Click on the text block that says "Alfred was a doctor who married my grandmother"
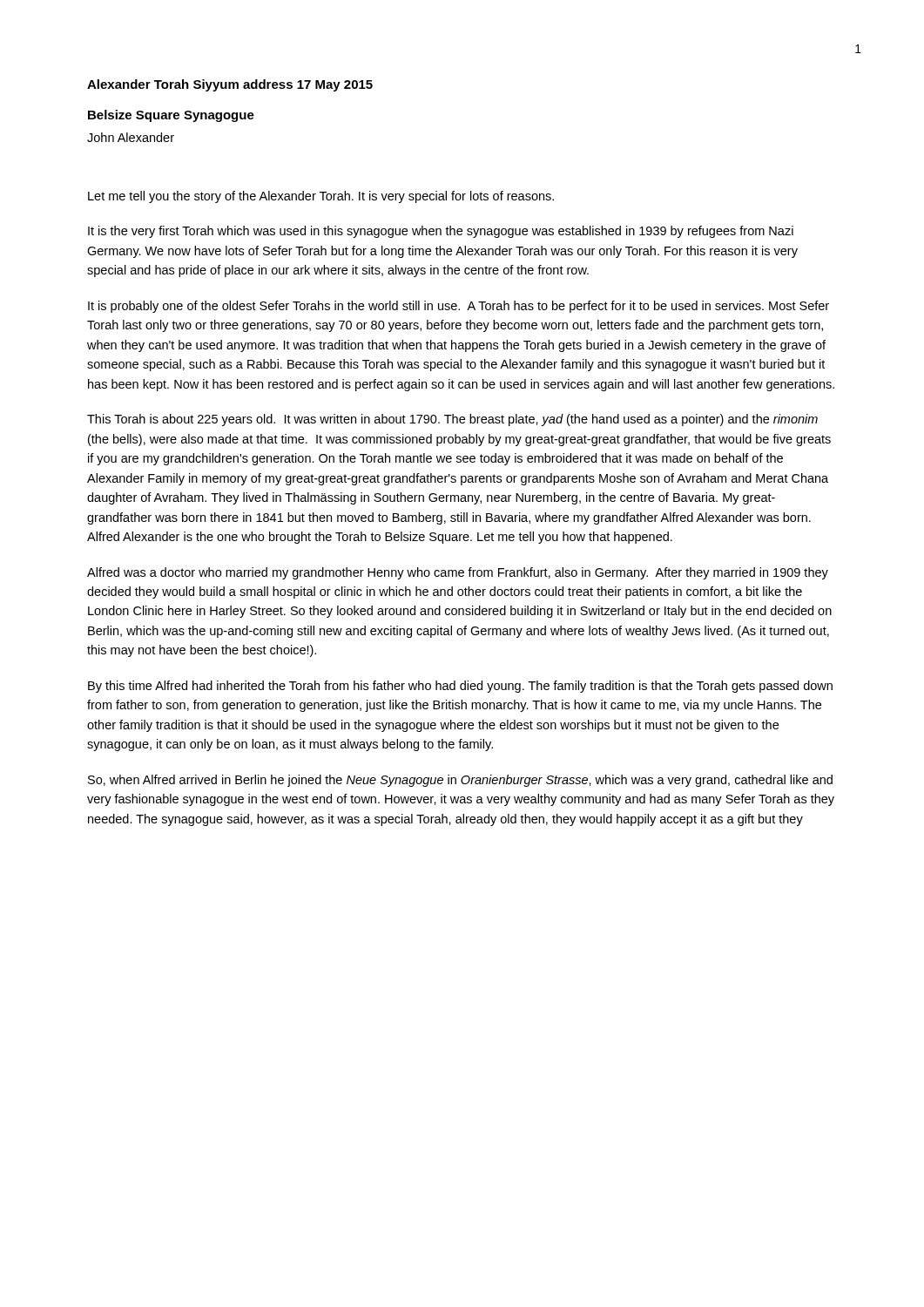The height and width of the screenshot is (1307, 924). click(x=460, y=611)
